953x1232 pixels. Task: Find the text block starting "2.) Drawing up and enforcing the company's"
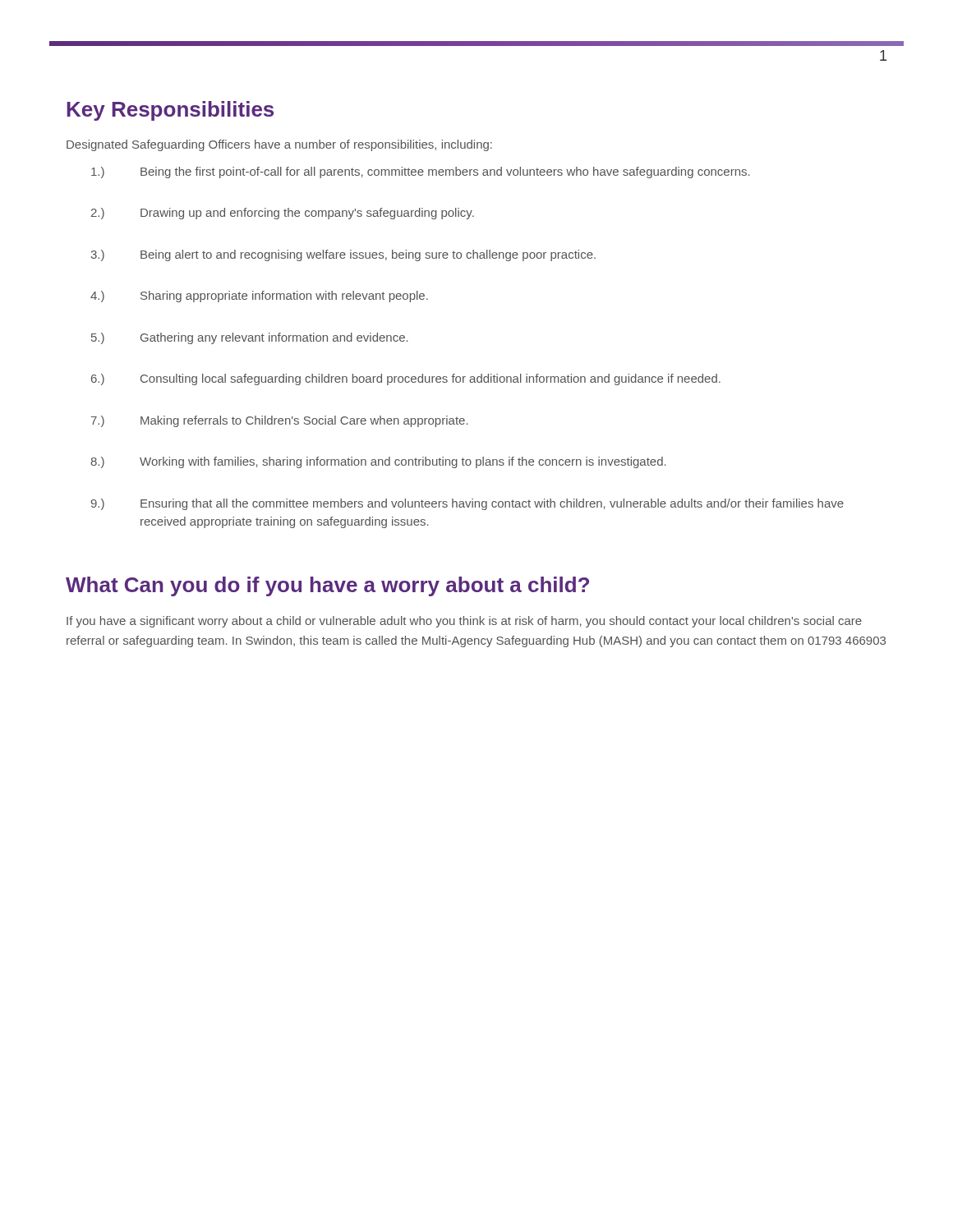(x=476, y=213)
